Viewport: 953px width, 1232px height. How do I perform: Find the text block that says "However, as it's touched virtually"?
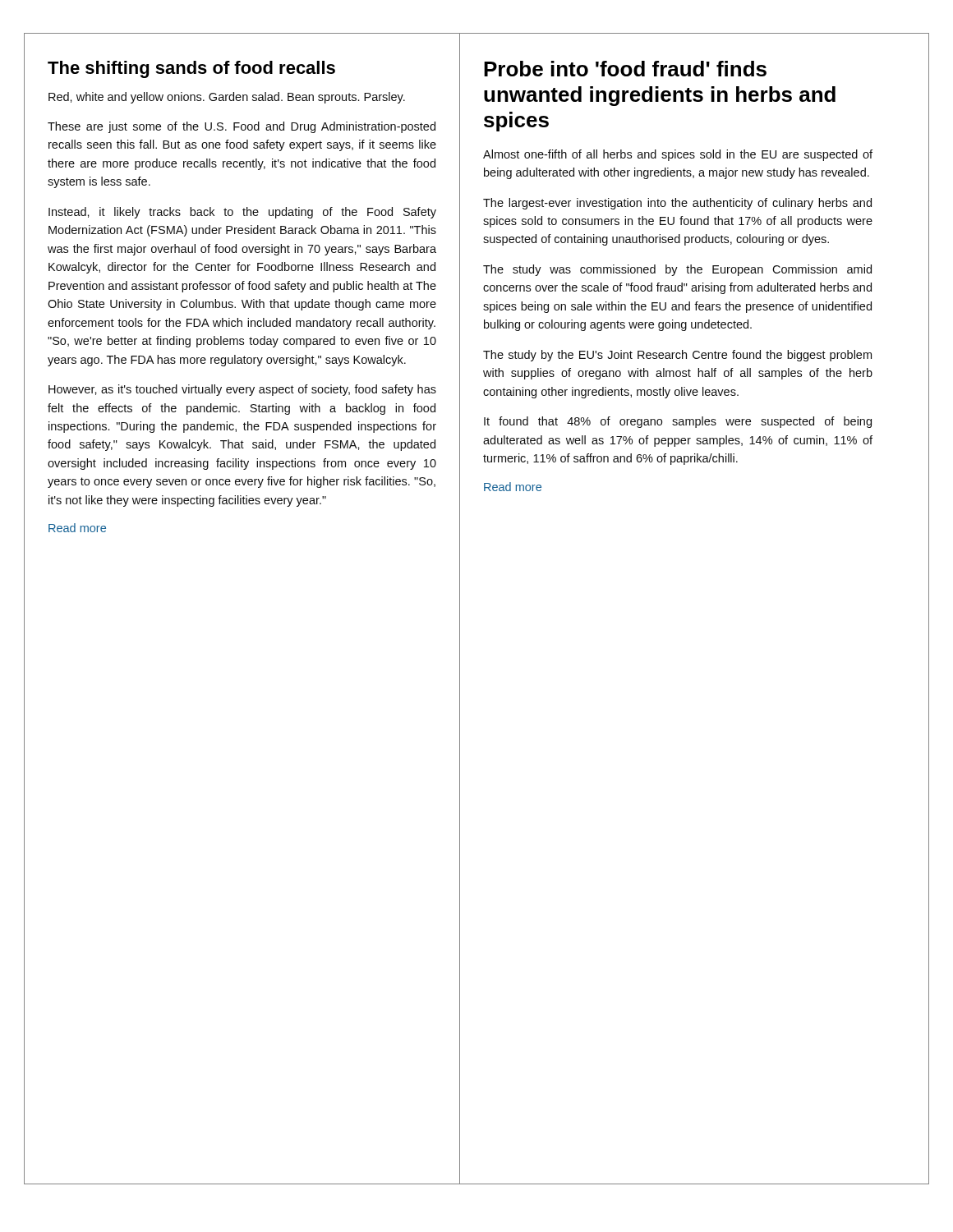pos(242,445)
